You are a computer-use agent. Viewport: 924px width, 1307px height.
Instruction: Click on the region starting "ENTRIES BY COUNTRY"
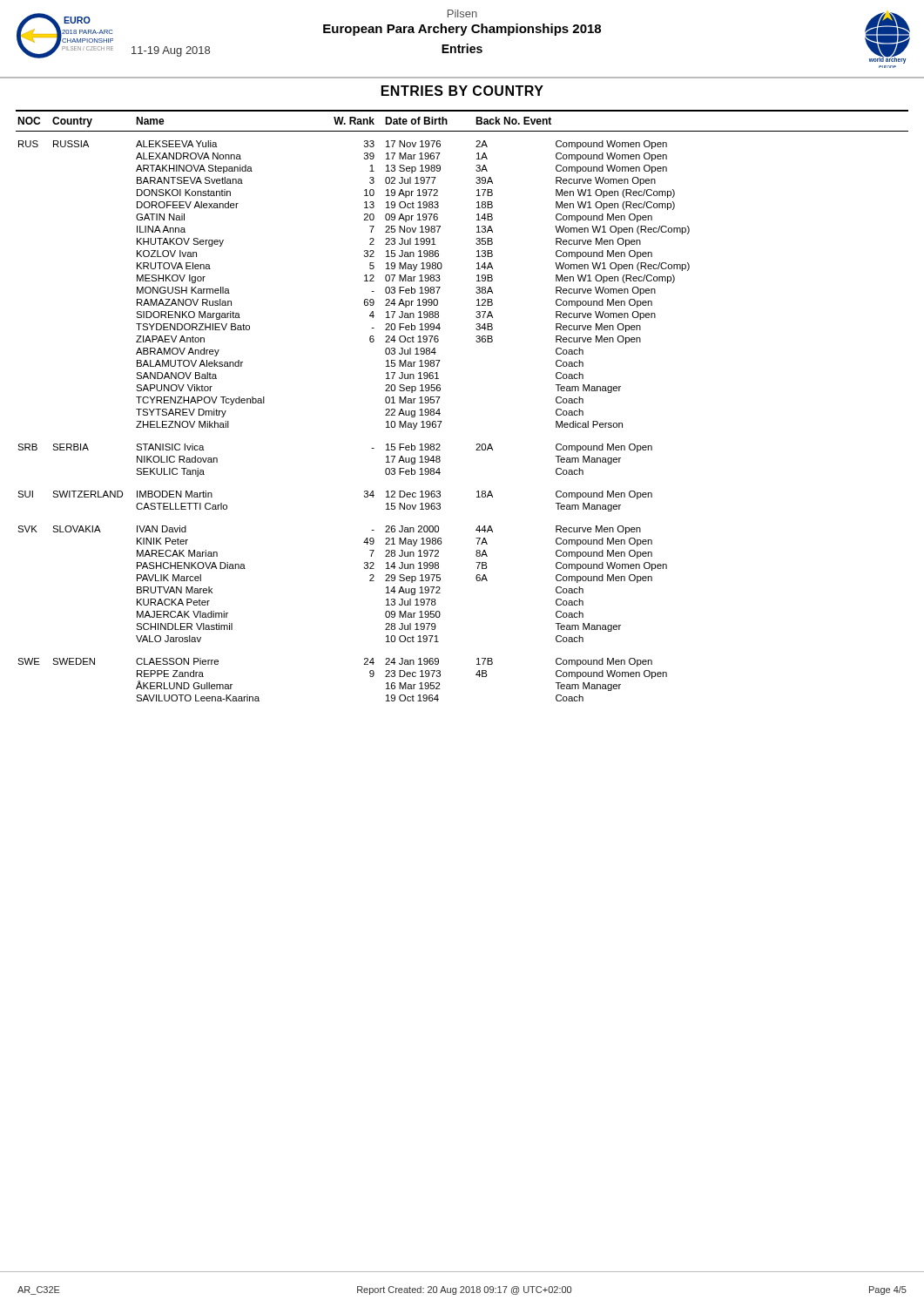point(462,91)
